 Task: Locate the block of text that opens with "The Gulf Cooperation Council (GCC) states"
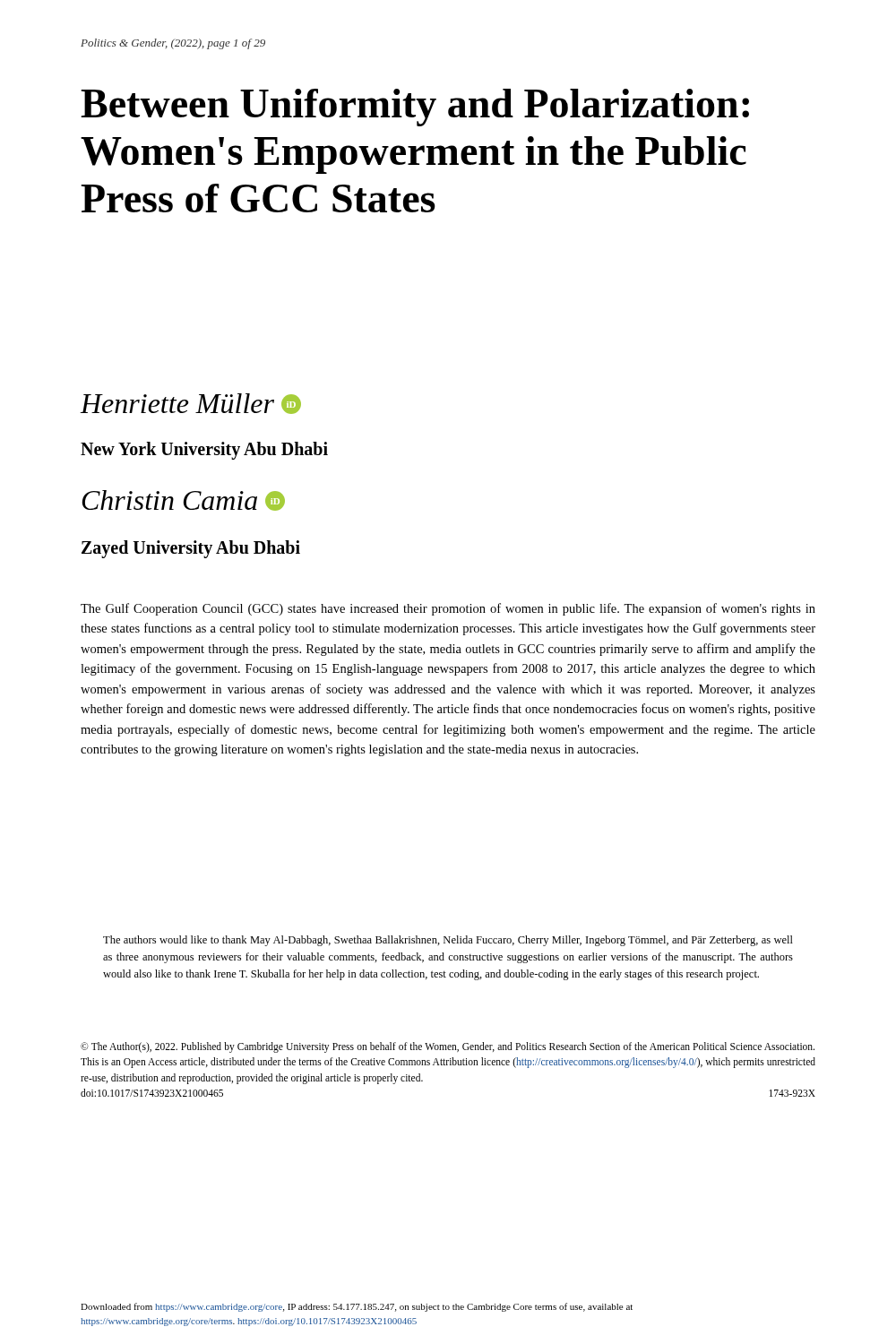click(448, 679)
